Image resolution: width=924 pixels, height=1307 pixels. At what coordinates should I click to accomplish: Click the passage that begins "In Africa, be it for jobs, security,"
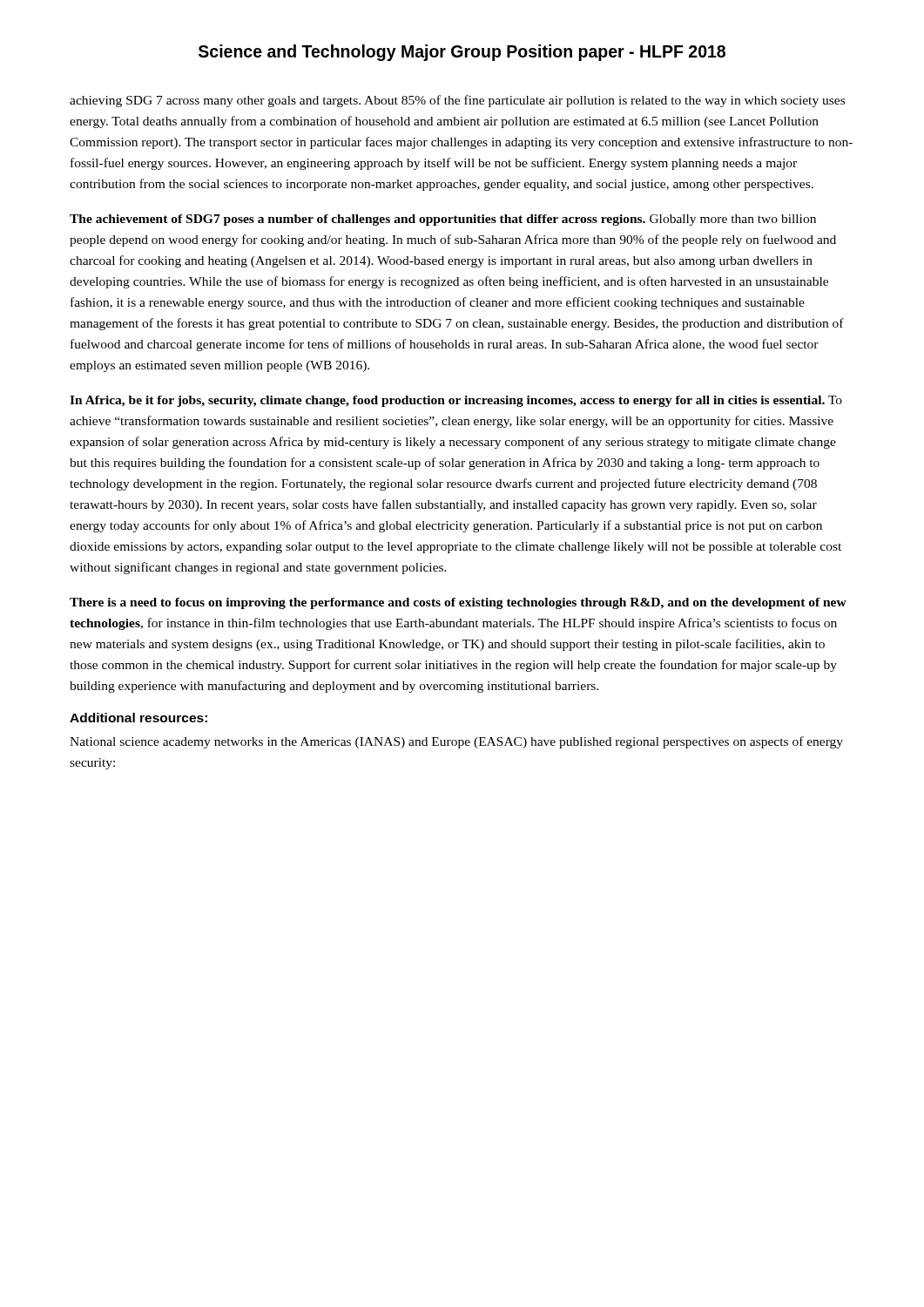coord(456,483)
